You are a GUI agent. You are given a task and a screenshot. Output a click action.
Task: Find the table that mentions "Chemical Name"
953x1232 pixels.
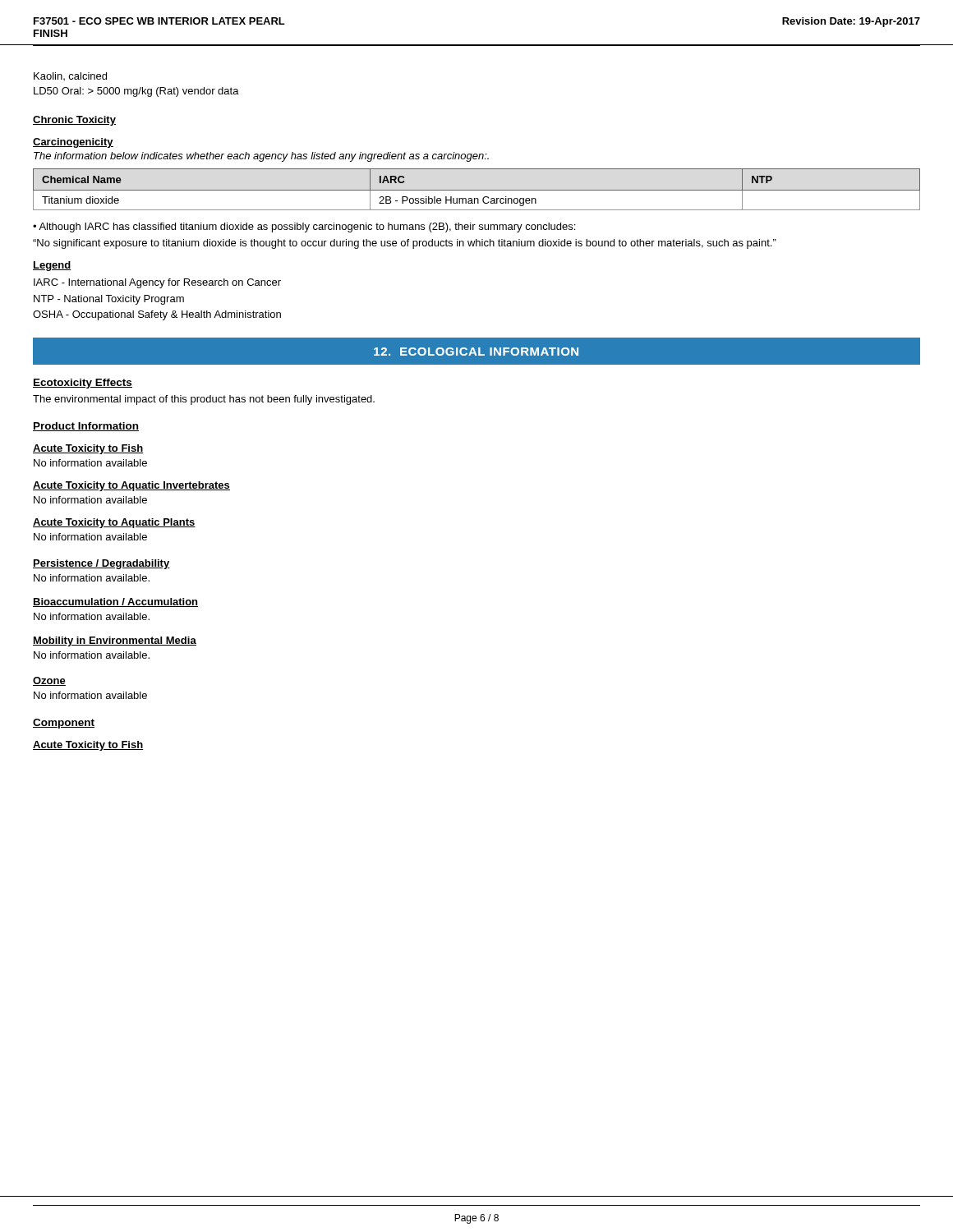click(476, 190)
